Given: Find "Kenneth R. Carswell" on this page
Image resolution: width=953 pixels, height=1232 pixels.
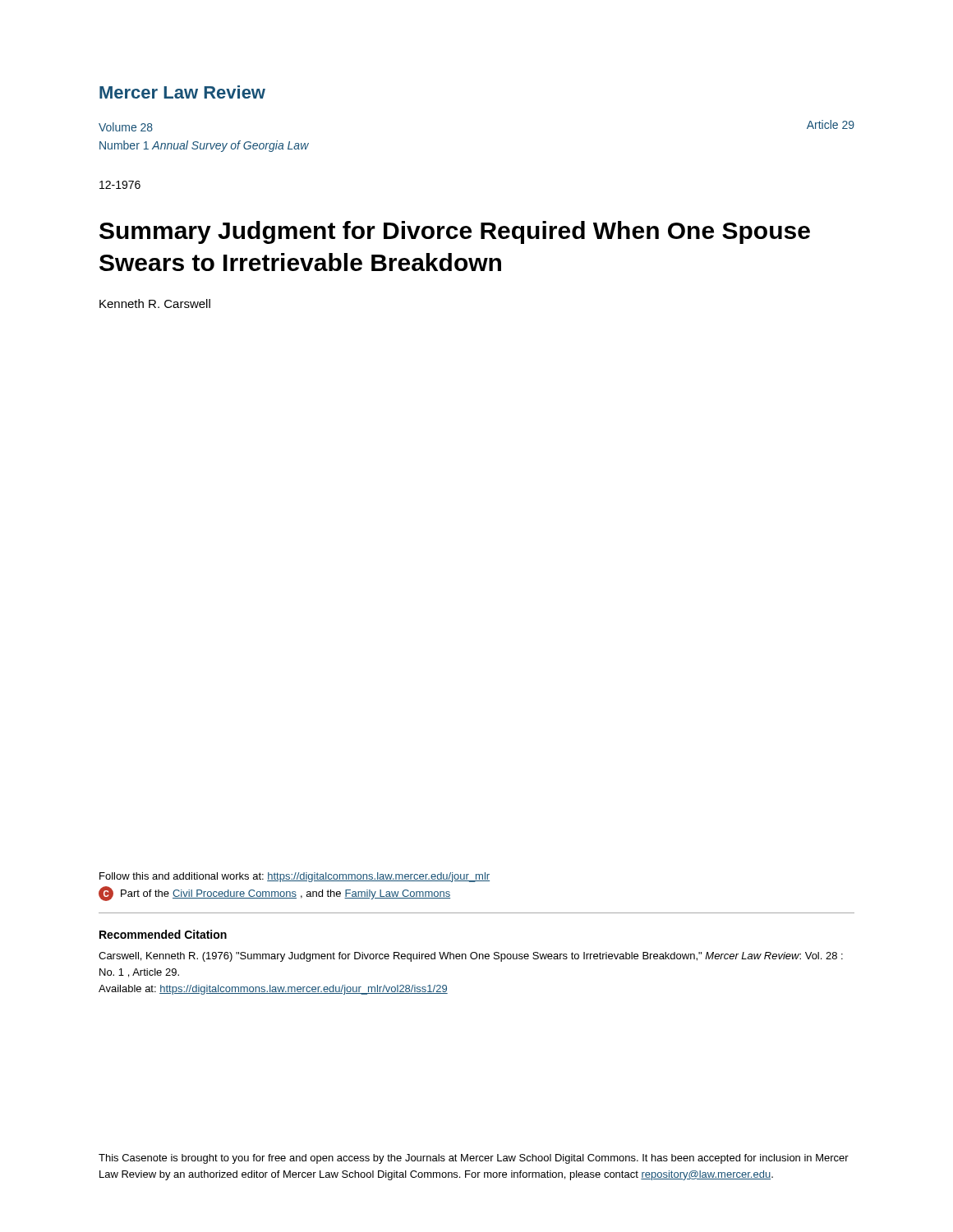Looking at the screenshot, I should click(x=155, y=303).
